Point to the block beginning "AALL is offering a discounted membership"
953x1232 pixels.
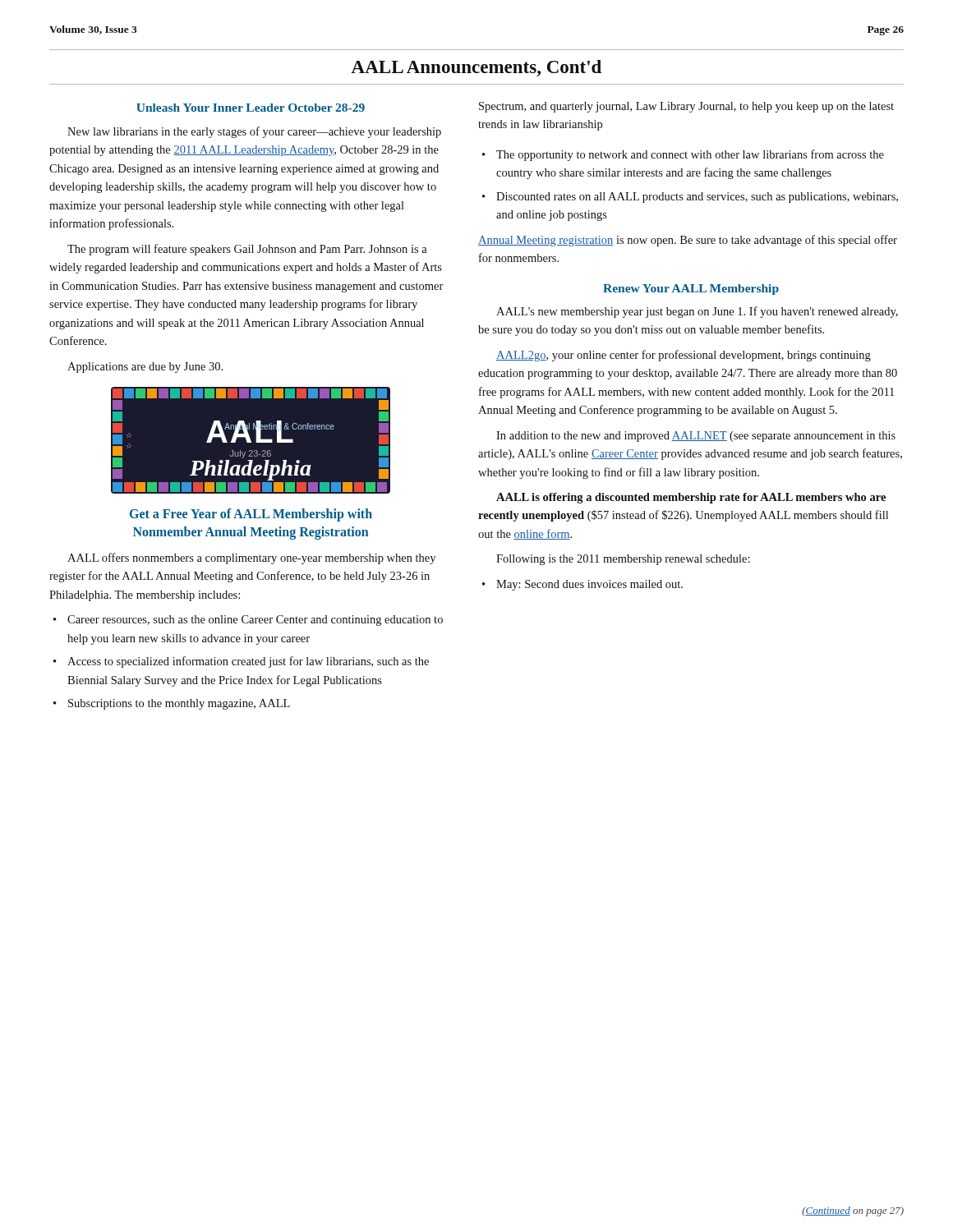683,515
